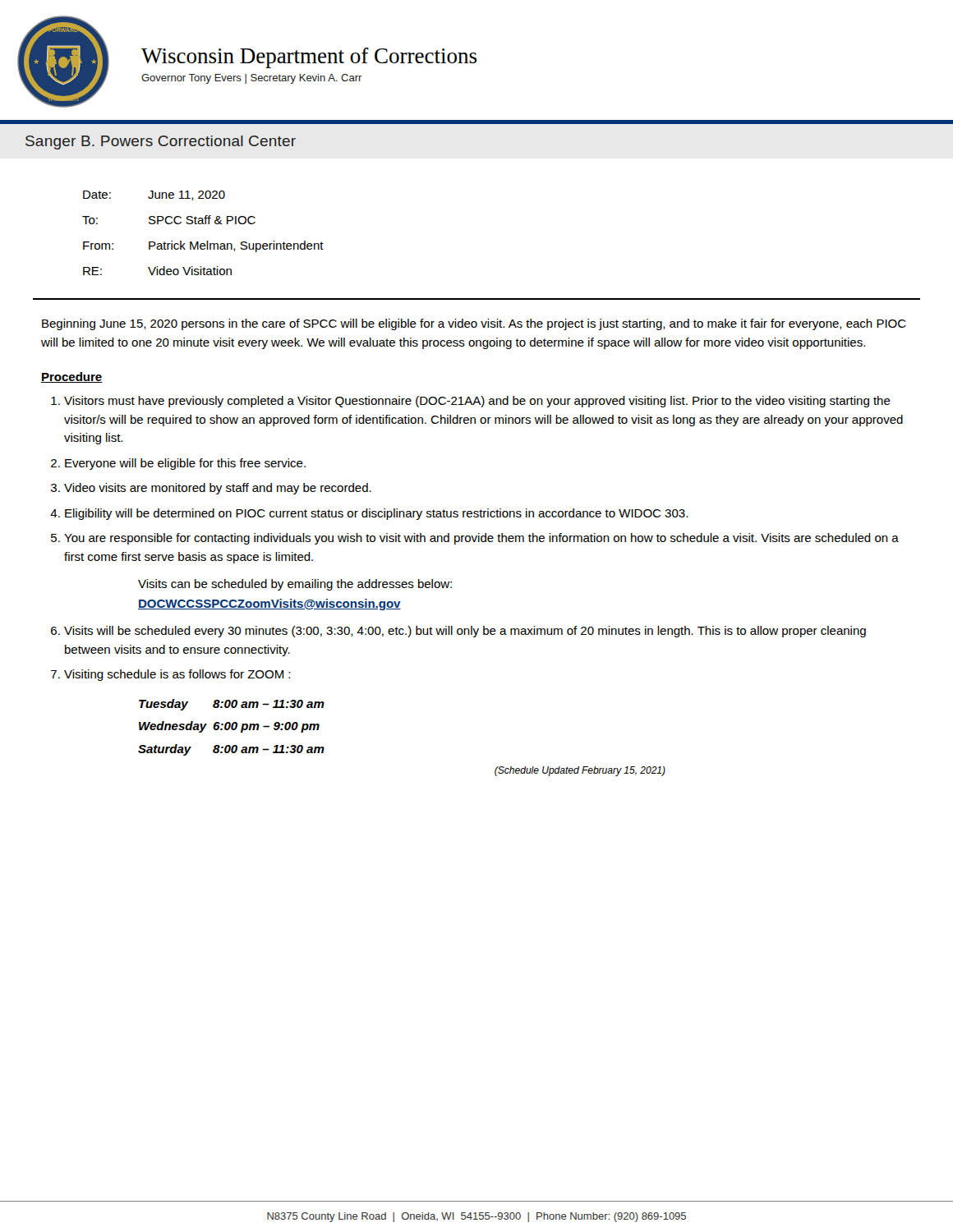Select the text block with the text "Governor Tony Evers | Secretary"
This screenshot has width=953, height=1232.
[252, 77]
